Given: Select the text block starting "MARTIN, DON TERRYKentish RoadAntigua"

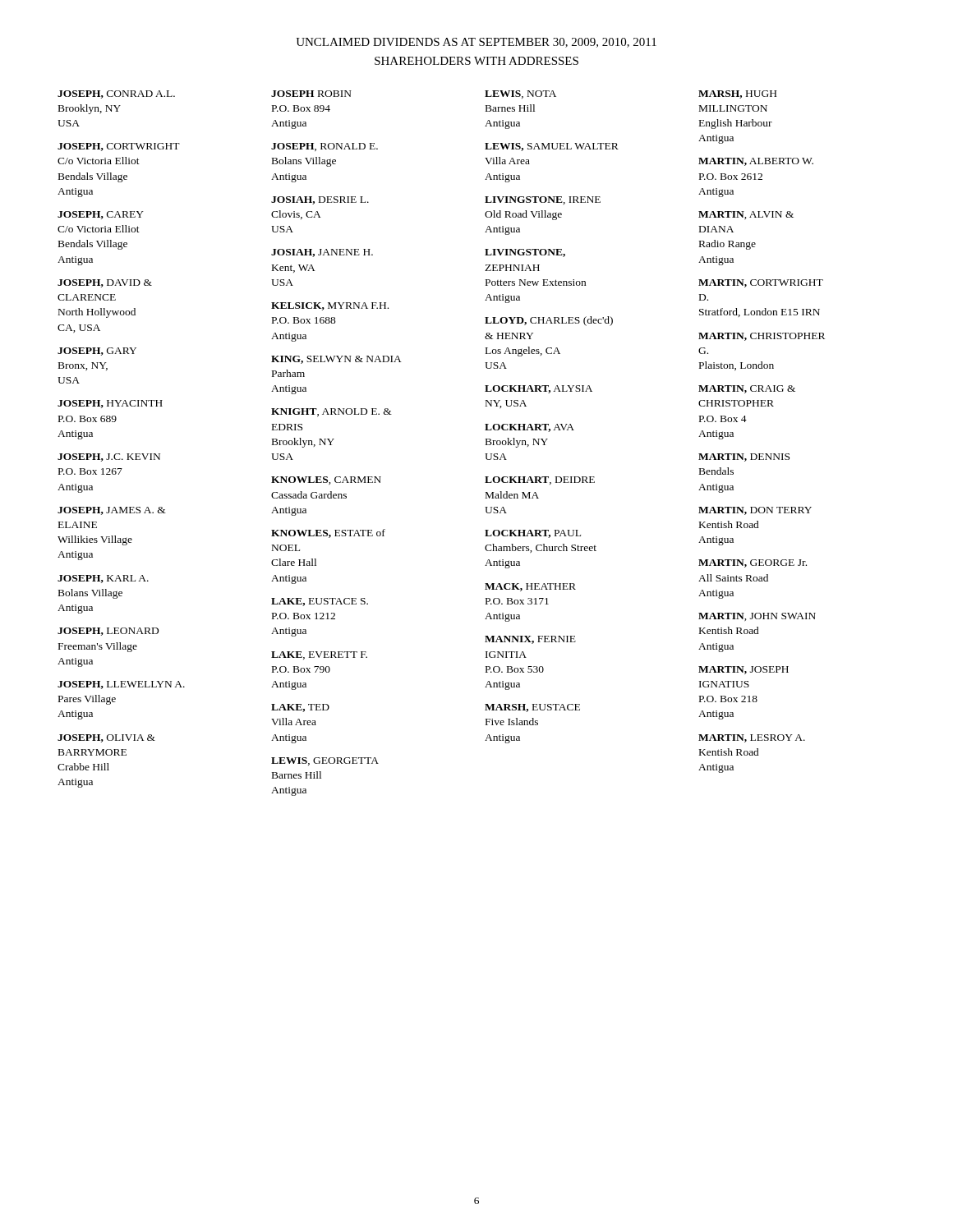Looking at the screenshot, I should point(755,524).
